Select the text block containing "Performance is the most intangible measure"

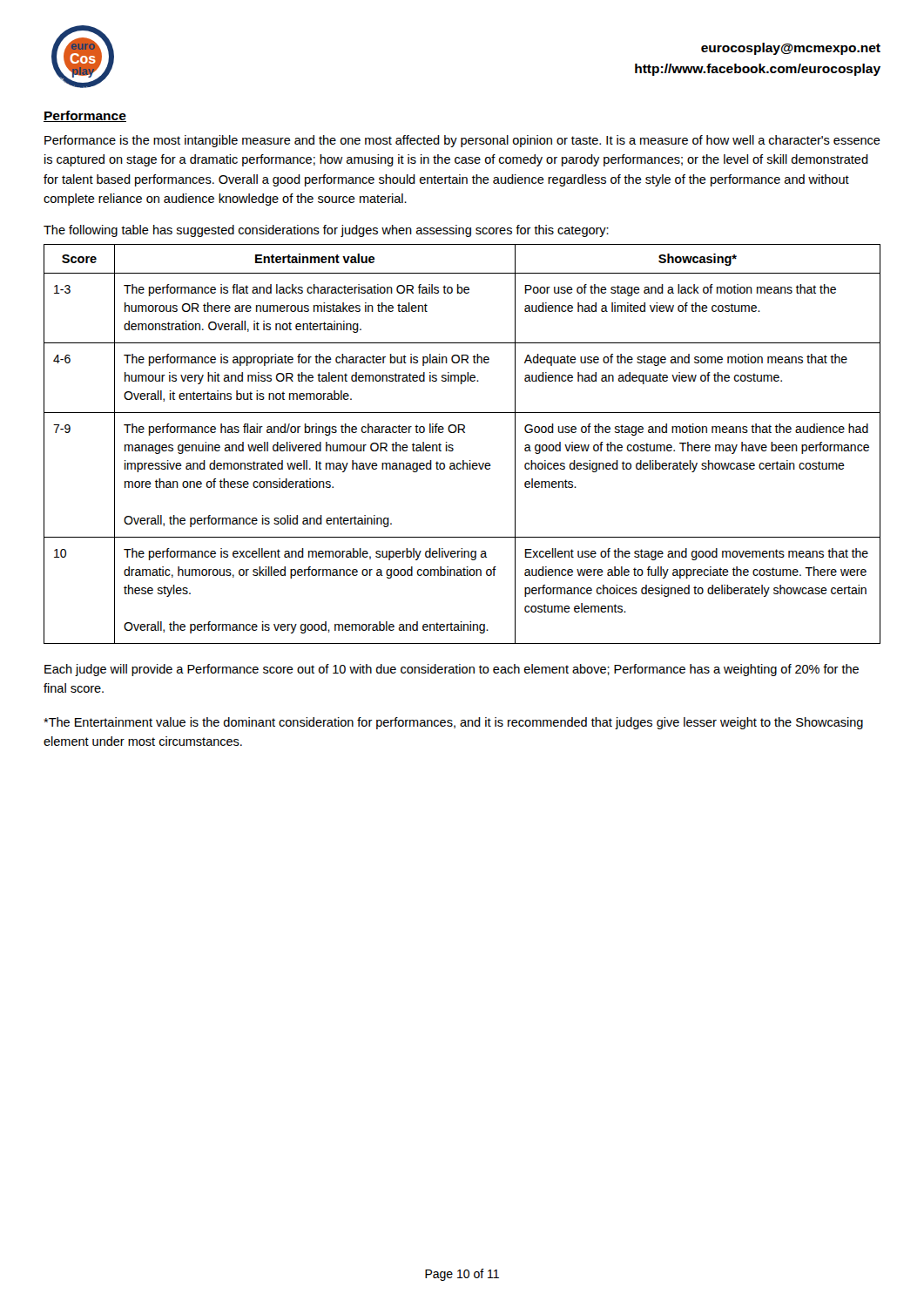pyautogui.click(x=462, y=170)
